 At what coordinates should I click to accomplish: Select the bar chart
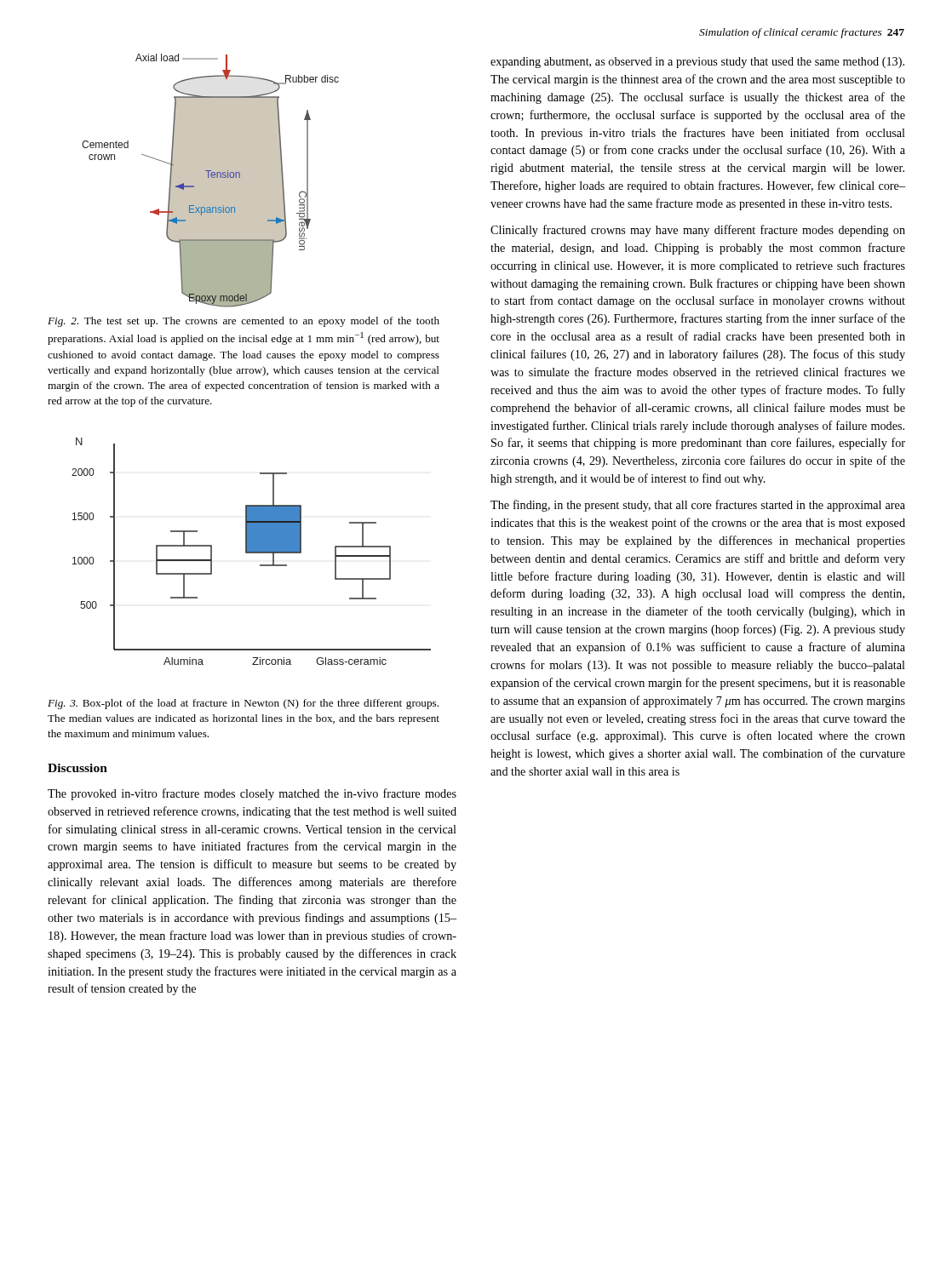[x=252, y=560]
